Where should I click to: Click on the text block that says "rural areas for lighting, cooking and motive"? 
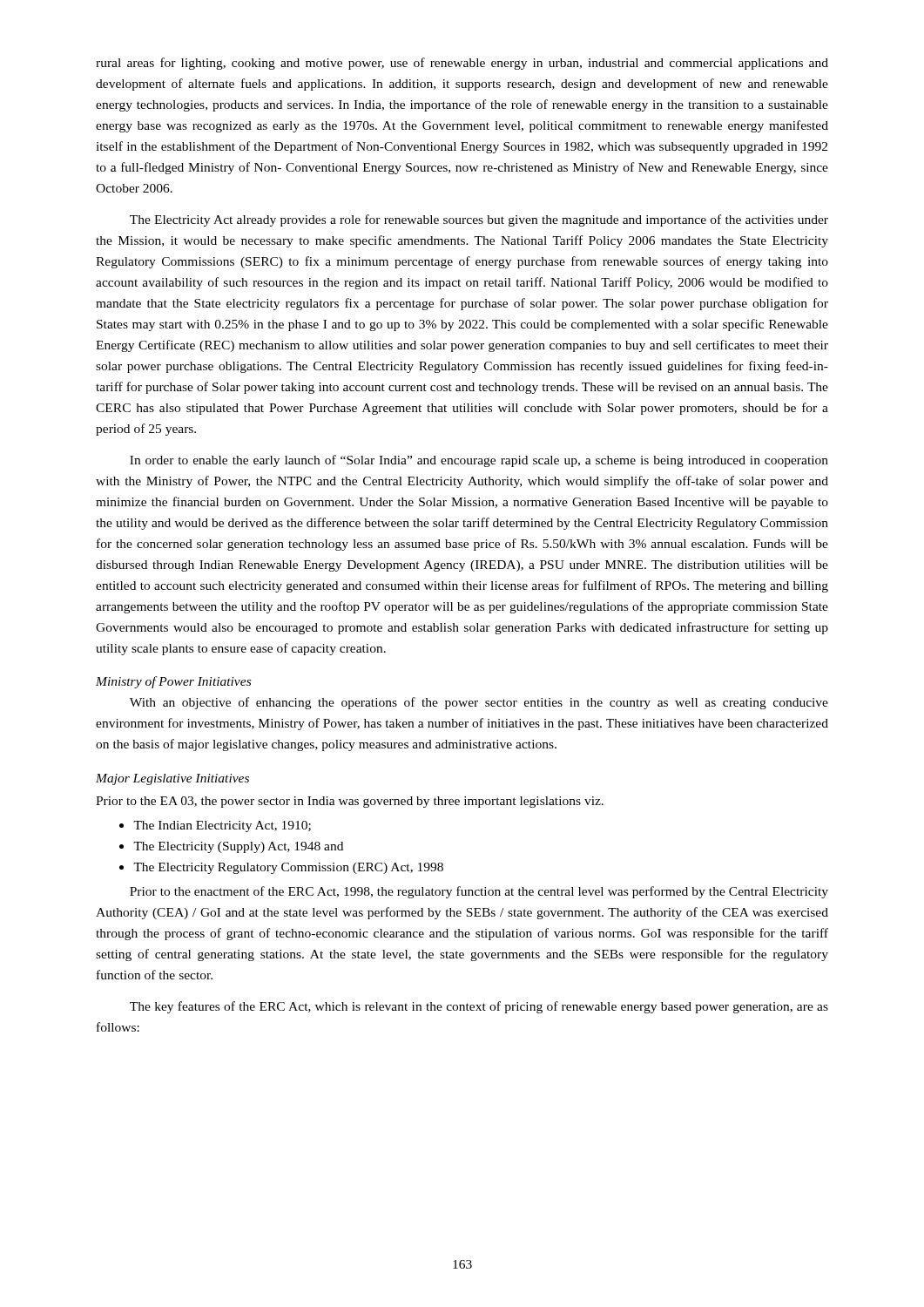pos(462,125)
